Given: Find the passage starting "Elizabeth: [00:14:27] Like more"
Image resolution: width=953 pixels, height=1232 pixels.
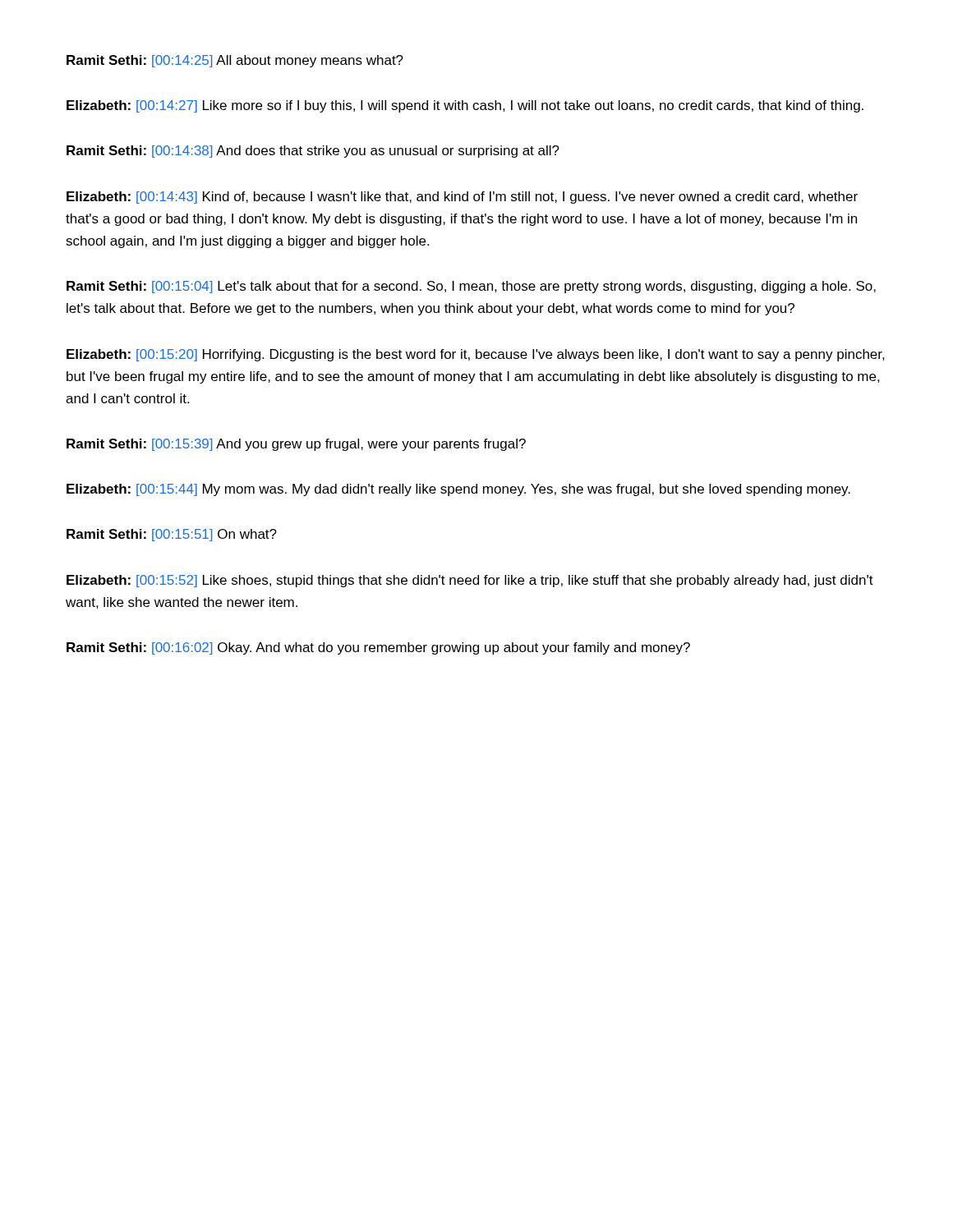Looking at the screenshot, I should [x=465, y=106].
